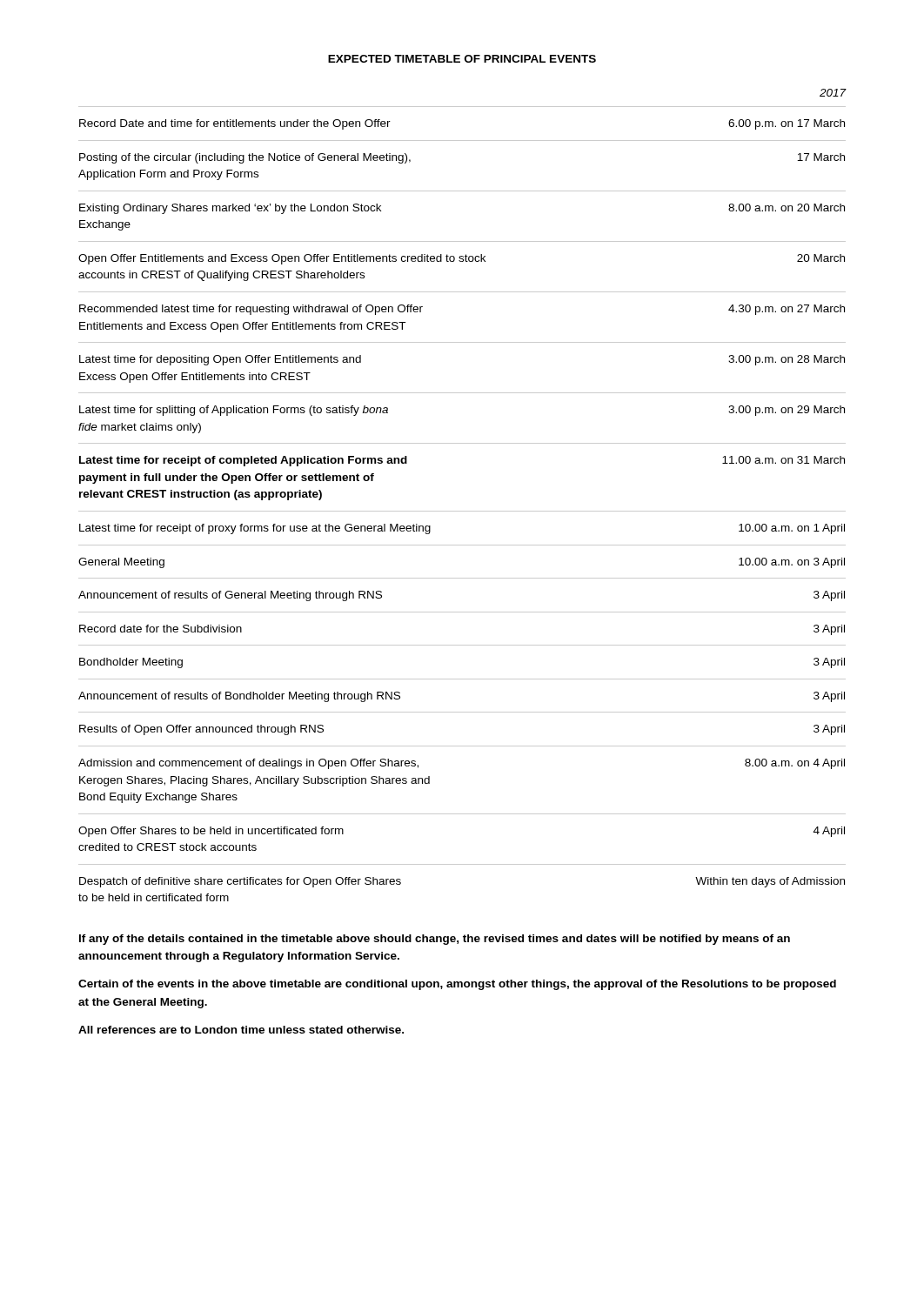Select the list item with the text "Recommended latest time for"
The image size is (924, 1305).
click(x=254, y=309)
